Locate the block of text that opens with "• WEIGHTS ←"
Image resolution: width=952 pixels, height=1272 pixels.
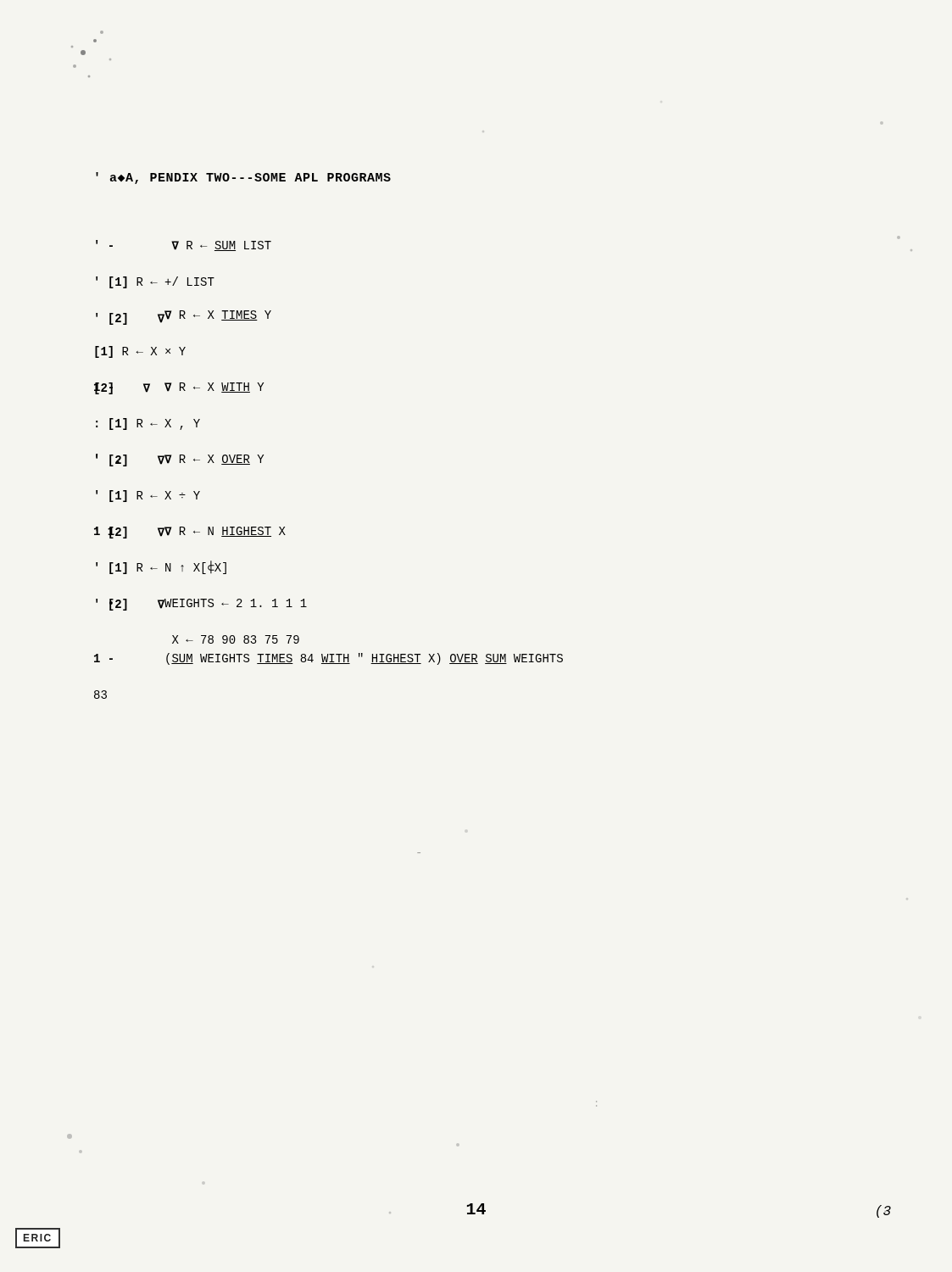coord(200,639)
